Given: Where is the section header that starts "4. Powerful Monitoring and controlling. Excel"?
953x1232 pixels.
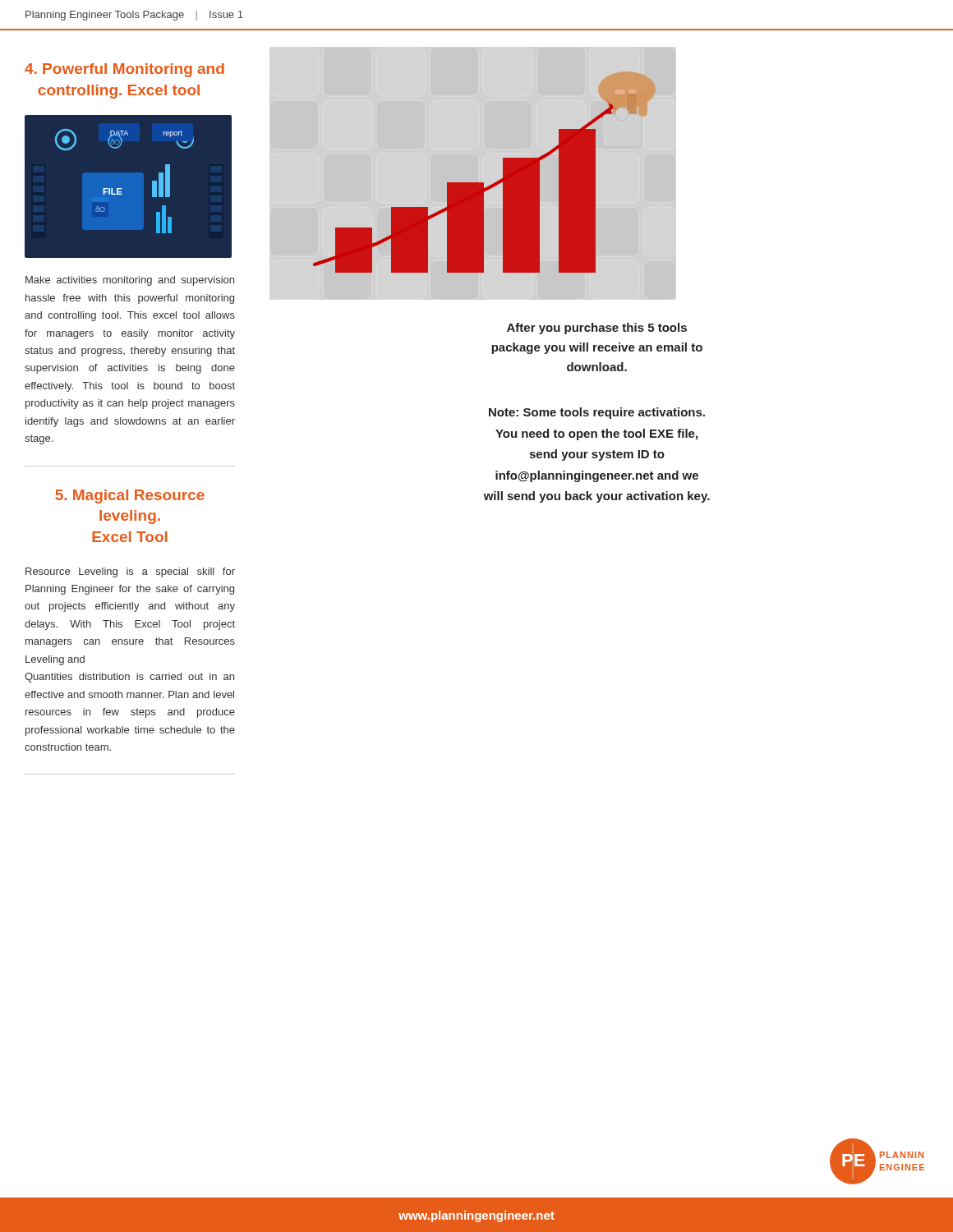Looking at the screenshot, I should pos(125,79).
